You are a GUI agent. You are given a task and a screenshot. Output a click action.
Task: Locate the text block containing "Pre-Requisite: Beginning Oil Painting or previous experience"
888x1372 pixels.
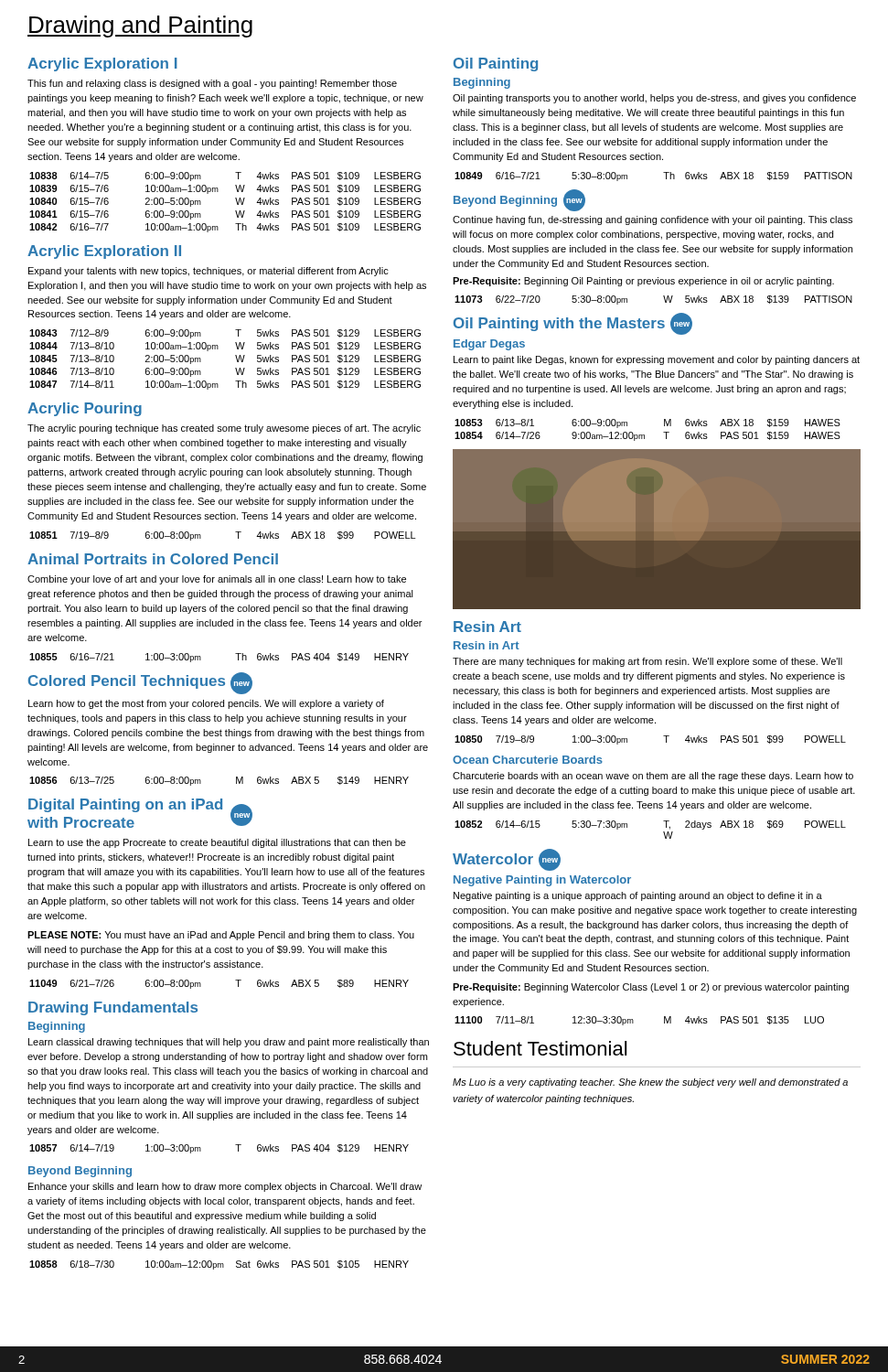pyautogui.click(x=644, y=281)
